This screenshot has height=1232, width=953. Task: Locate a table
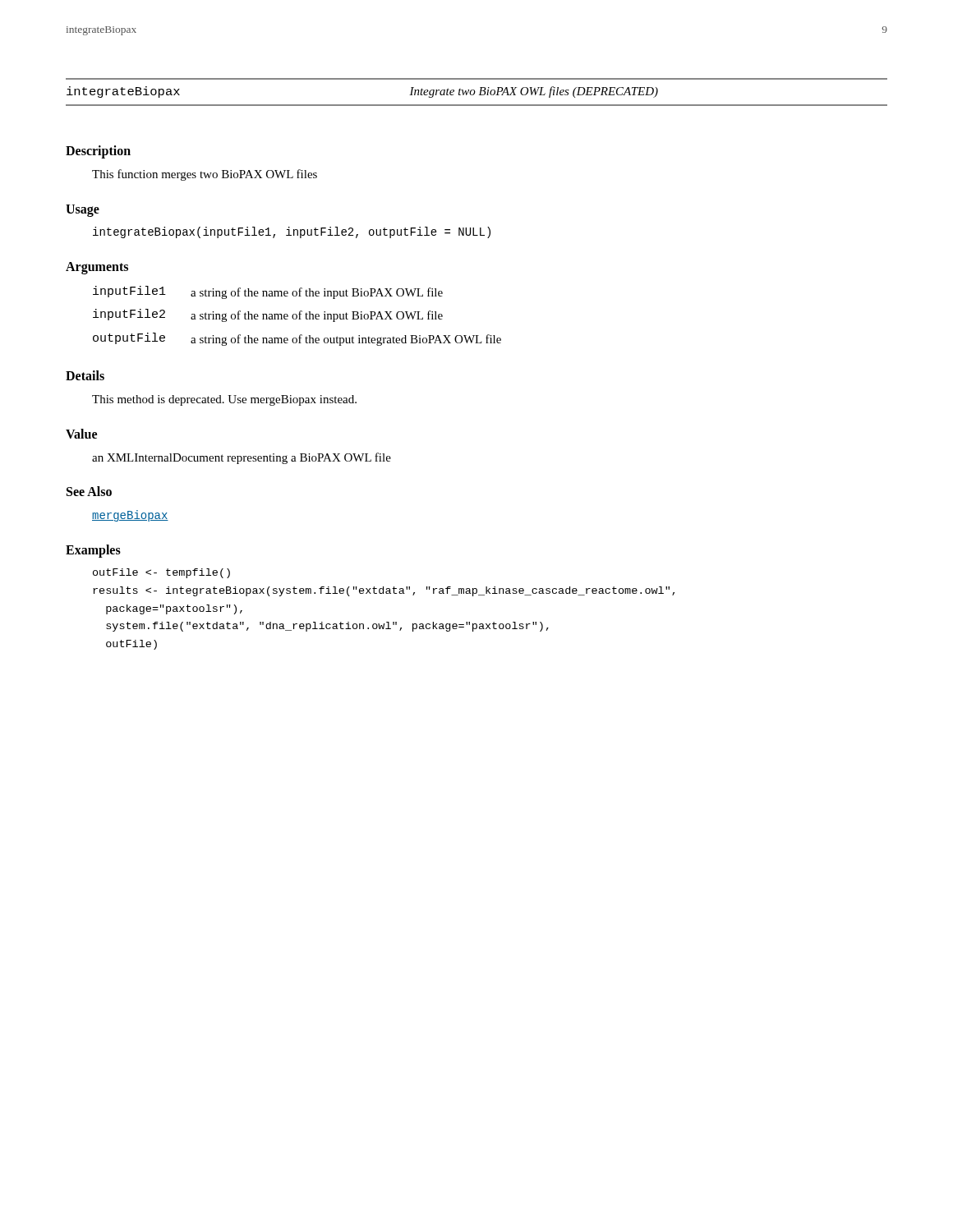(476, 316)
